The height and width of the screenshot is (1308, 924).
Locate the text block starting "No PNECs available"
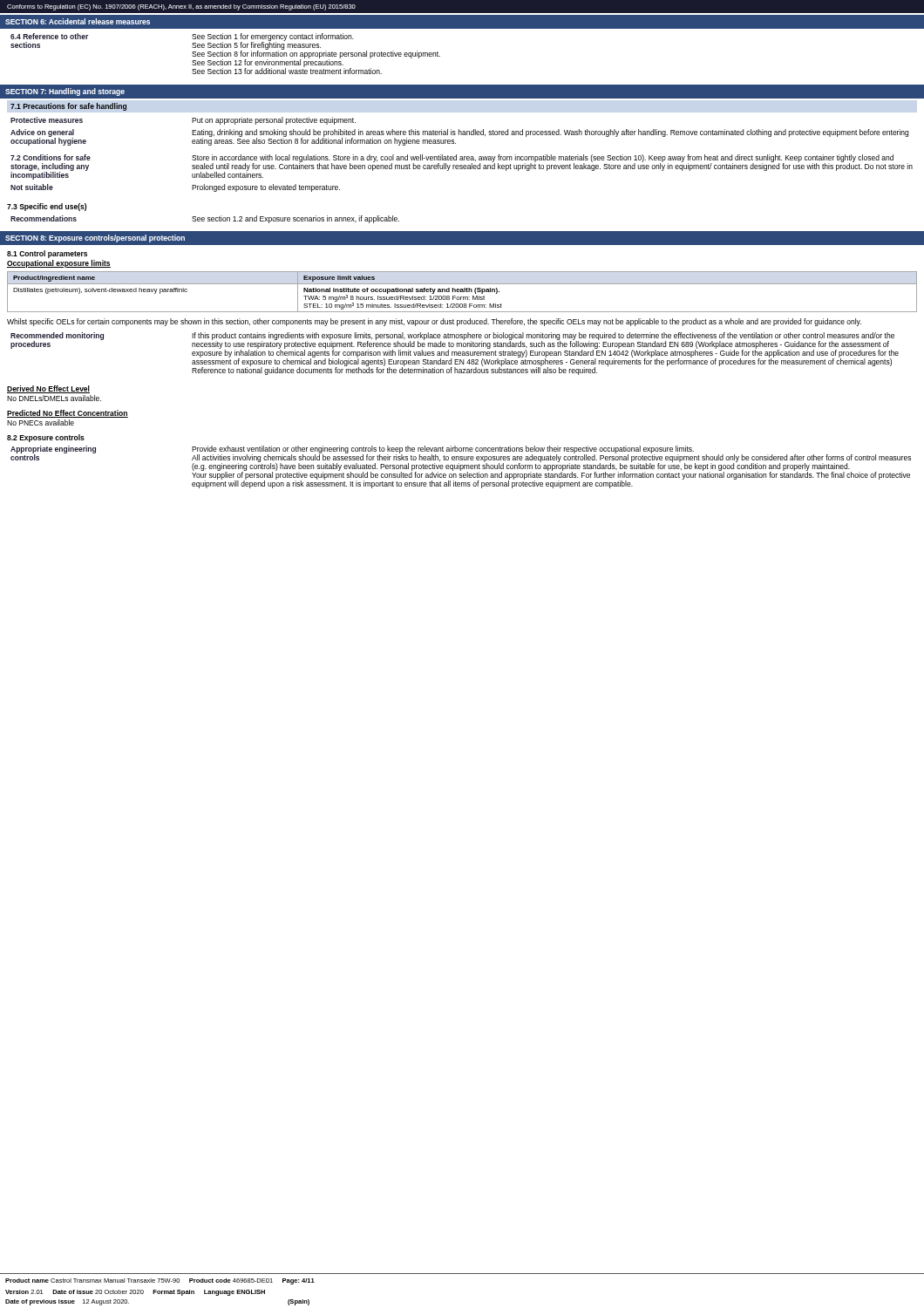41,423
